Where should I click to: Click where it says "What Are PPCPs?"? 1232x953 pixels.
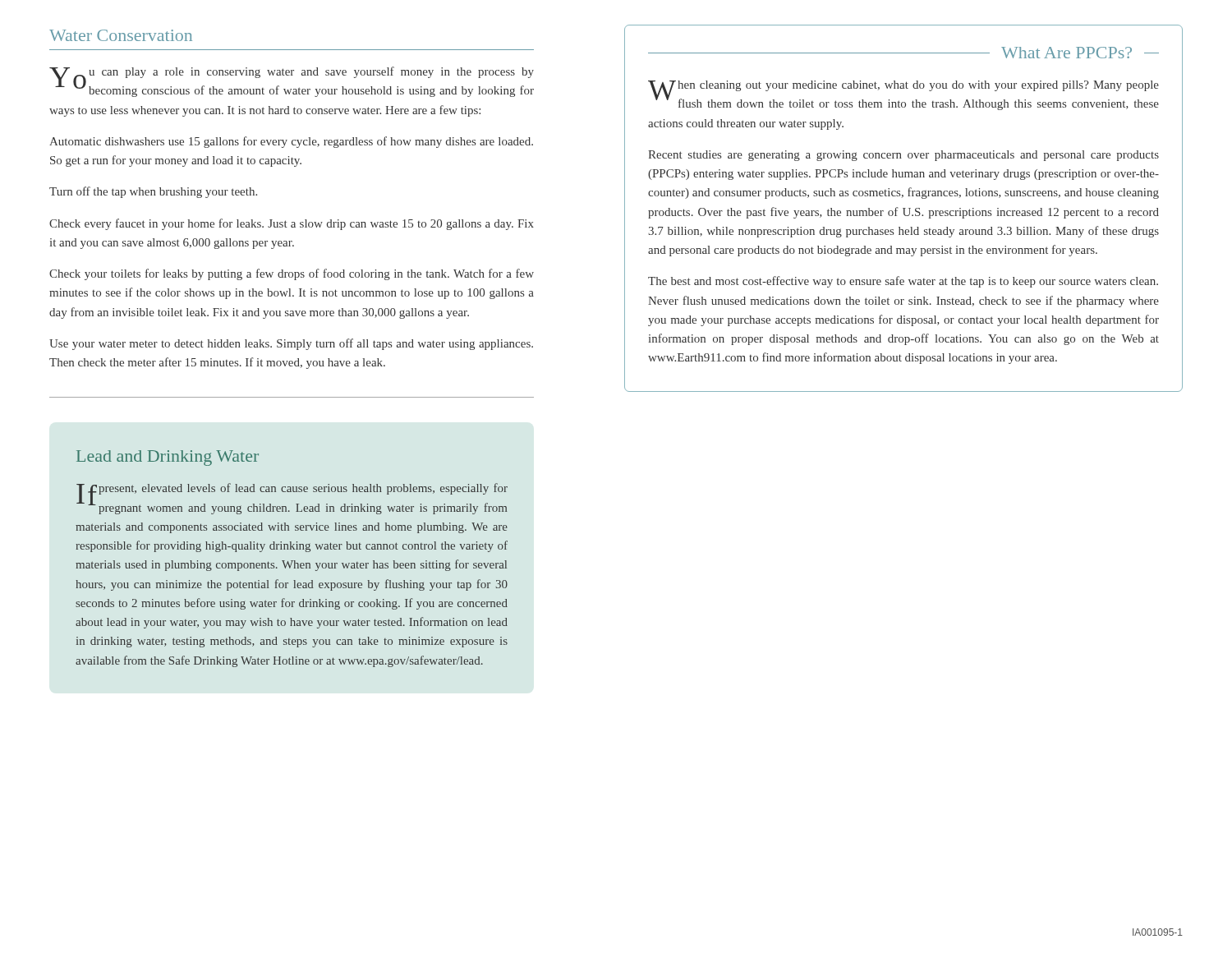click(903, 53)
